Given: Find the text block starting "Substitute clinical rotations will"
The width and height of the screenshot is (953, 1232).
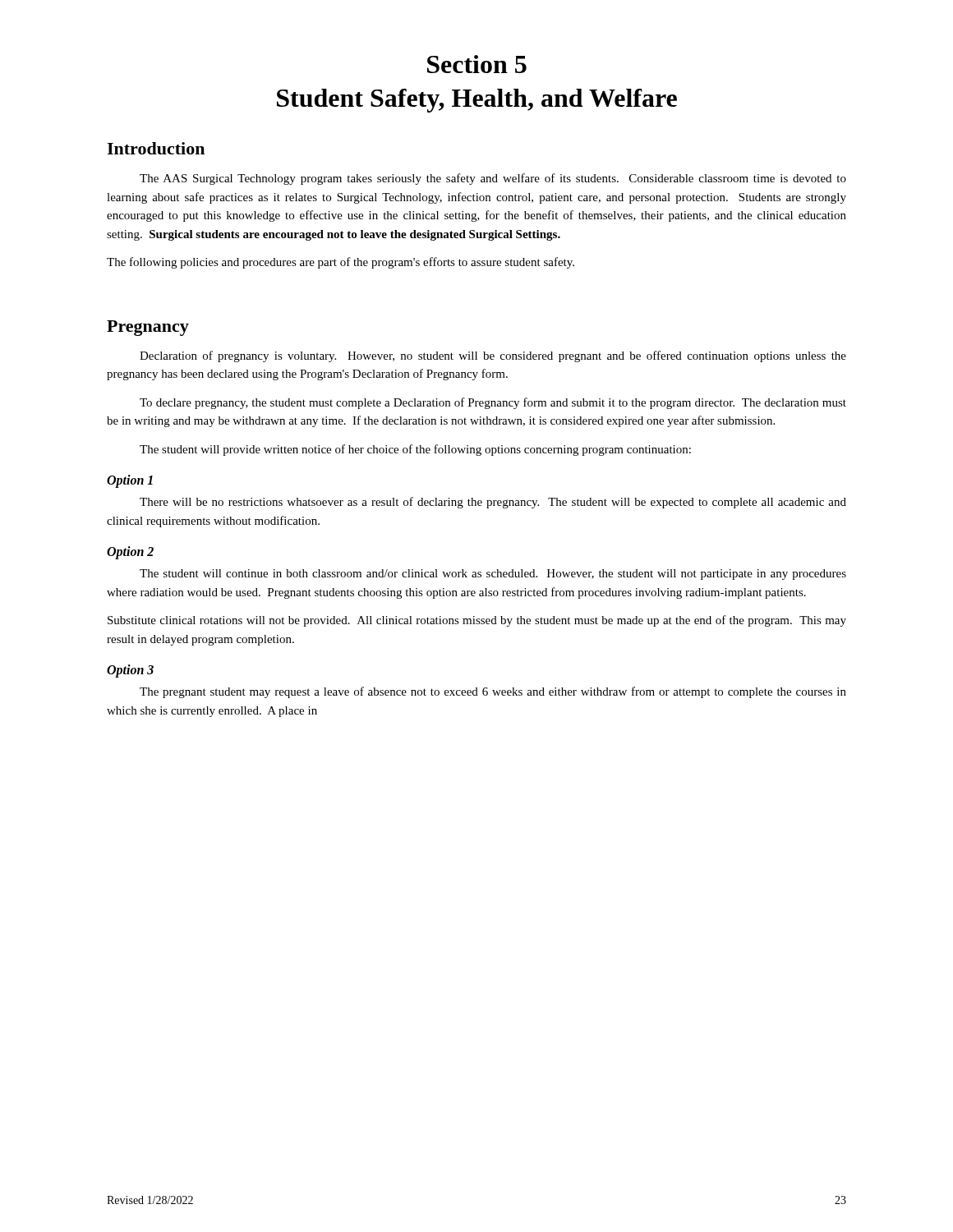Looking at the screenshot, I should [476, 629].
